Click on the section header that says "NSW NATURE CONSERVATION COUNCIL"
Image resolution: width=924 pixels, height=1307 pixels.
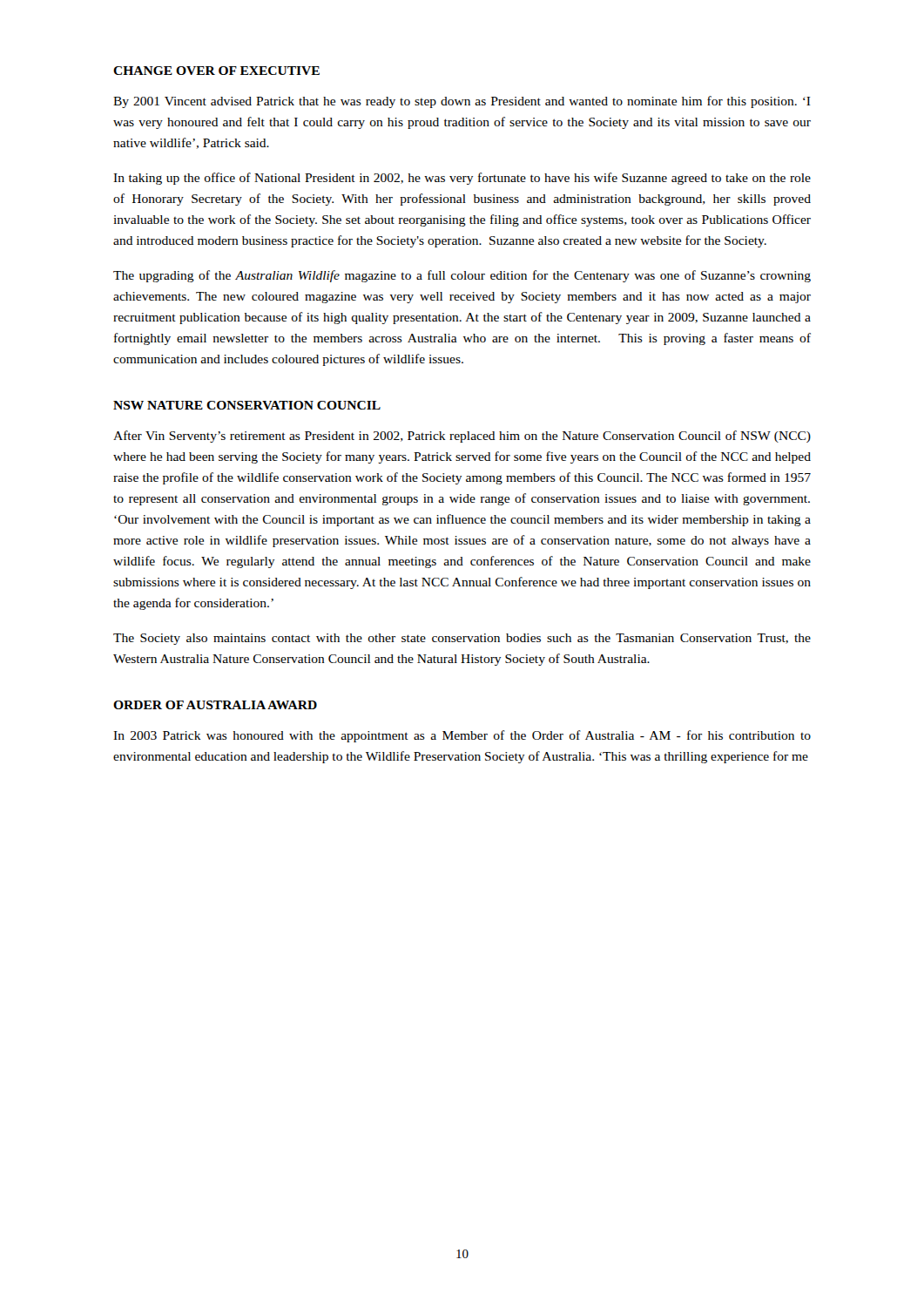pyautogui.click(x=247, y=405)
